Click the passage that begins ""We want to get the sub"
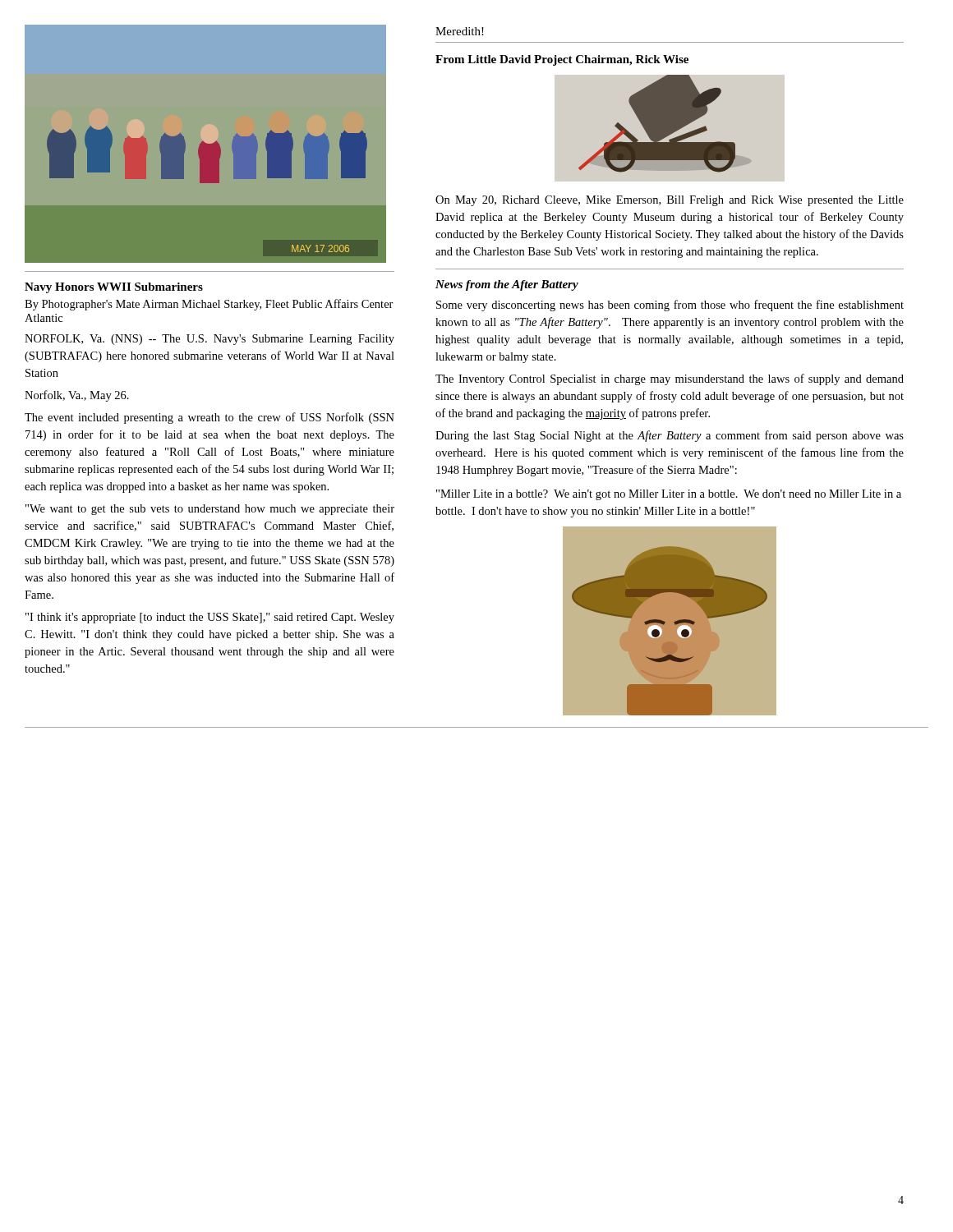953x1232 pixels. coord(210,552)
